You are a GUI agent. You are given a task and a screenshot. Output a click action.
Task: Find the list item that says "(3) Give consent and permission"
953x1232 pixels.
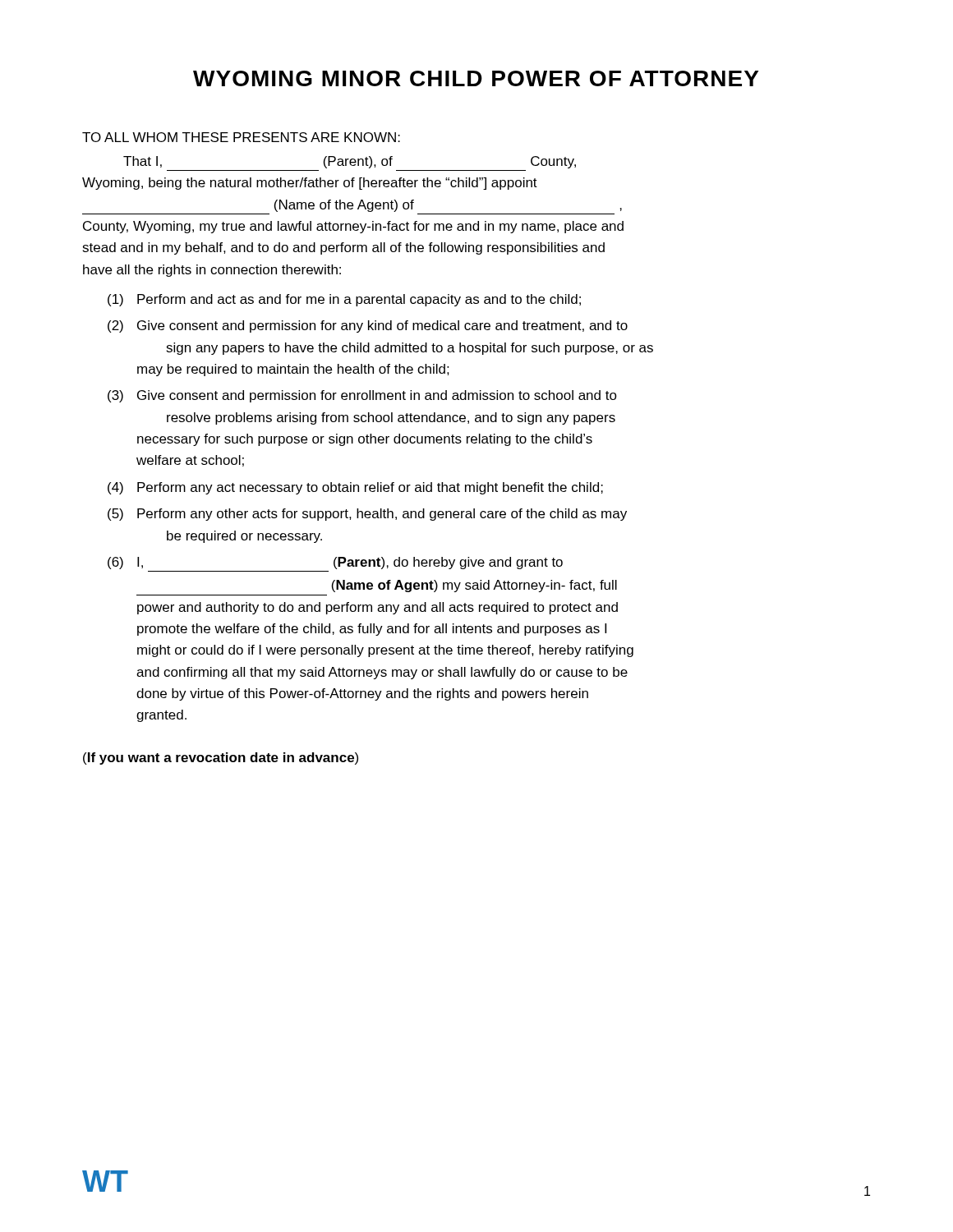pyautogui.click(x=489, y=429)
